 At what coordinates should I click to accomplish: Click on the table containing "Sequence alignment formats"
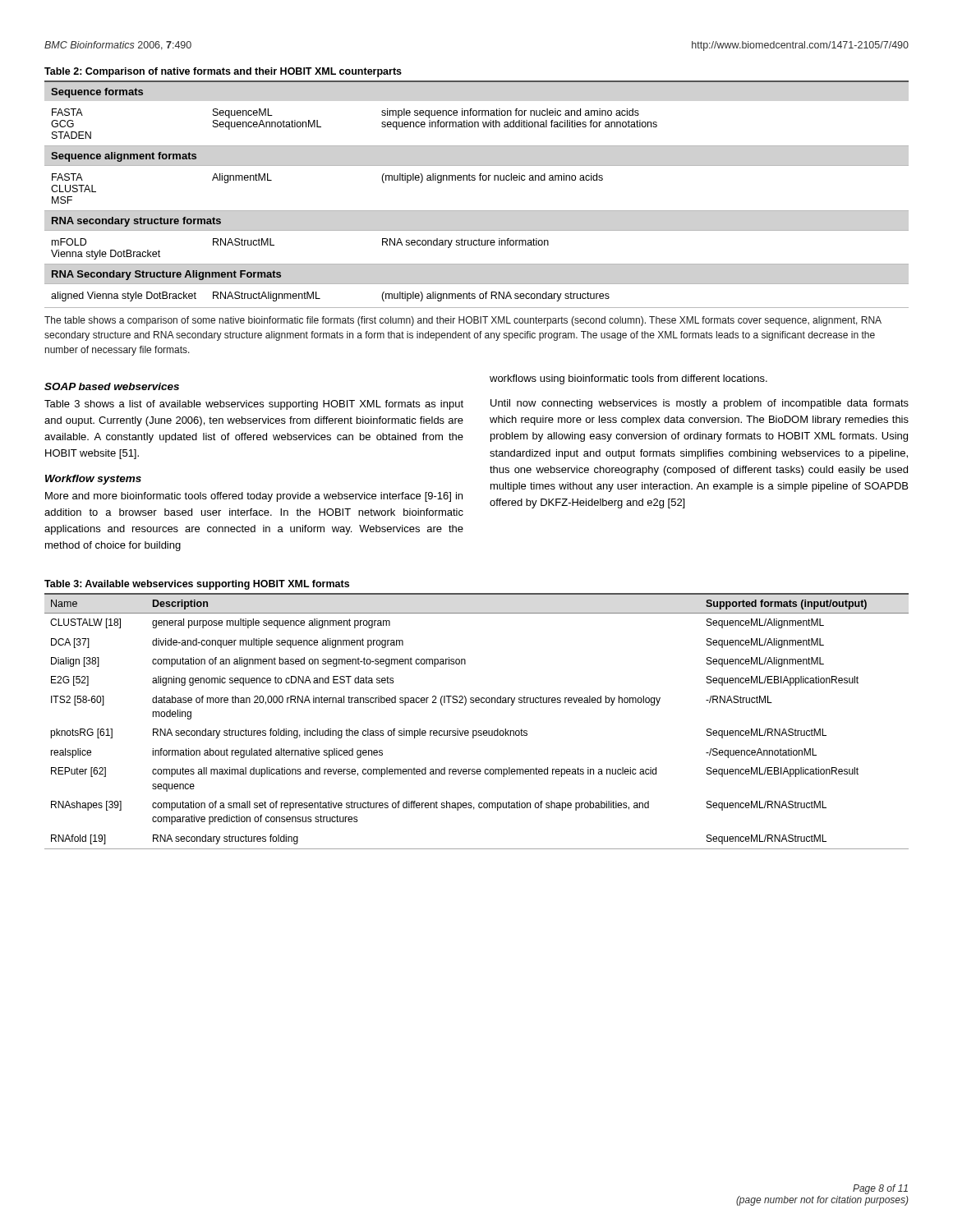tap(476, 194)
